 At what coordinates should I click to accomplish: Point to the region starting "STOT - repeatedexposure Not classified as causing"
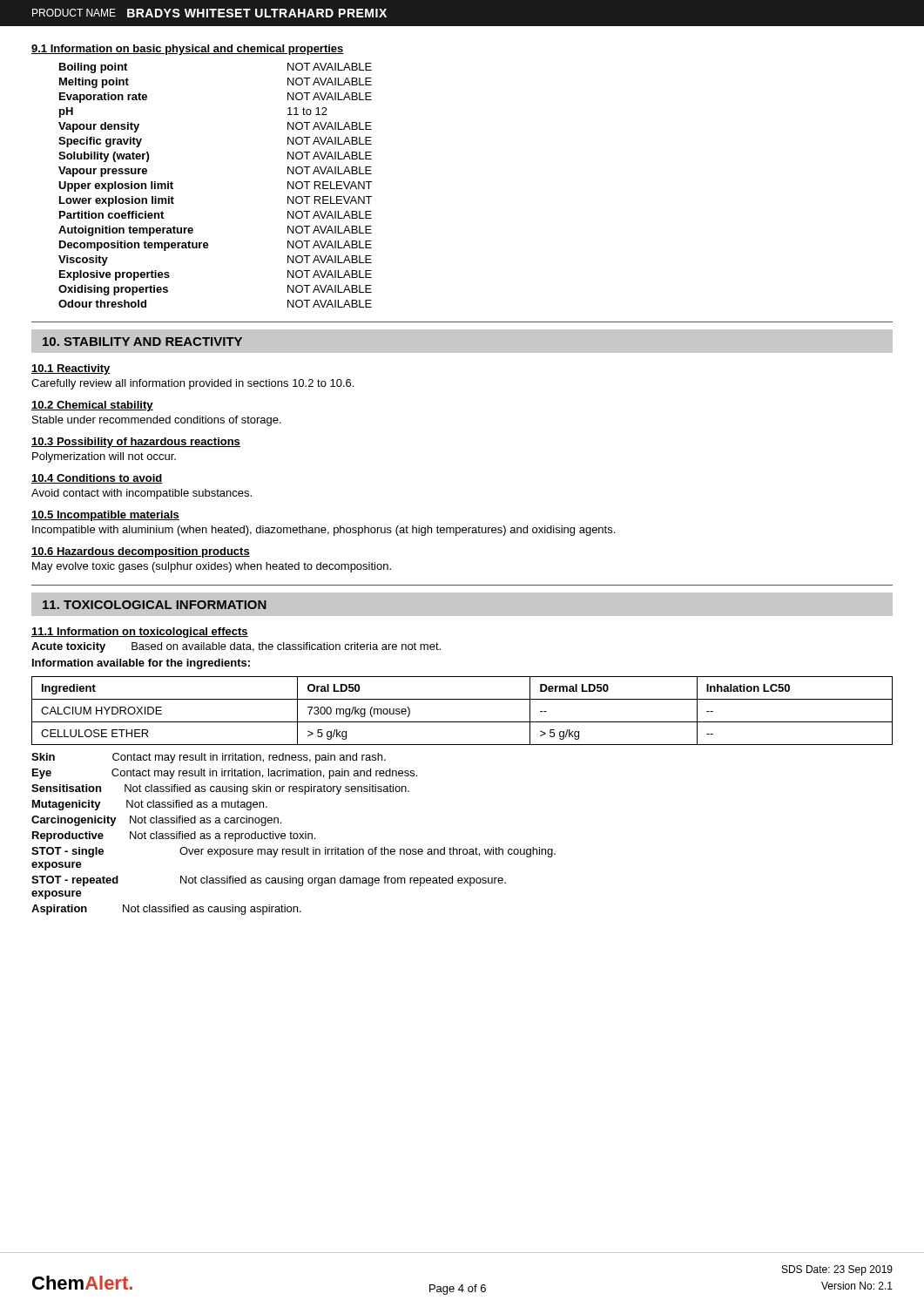click(x=269, y=886)
